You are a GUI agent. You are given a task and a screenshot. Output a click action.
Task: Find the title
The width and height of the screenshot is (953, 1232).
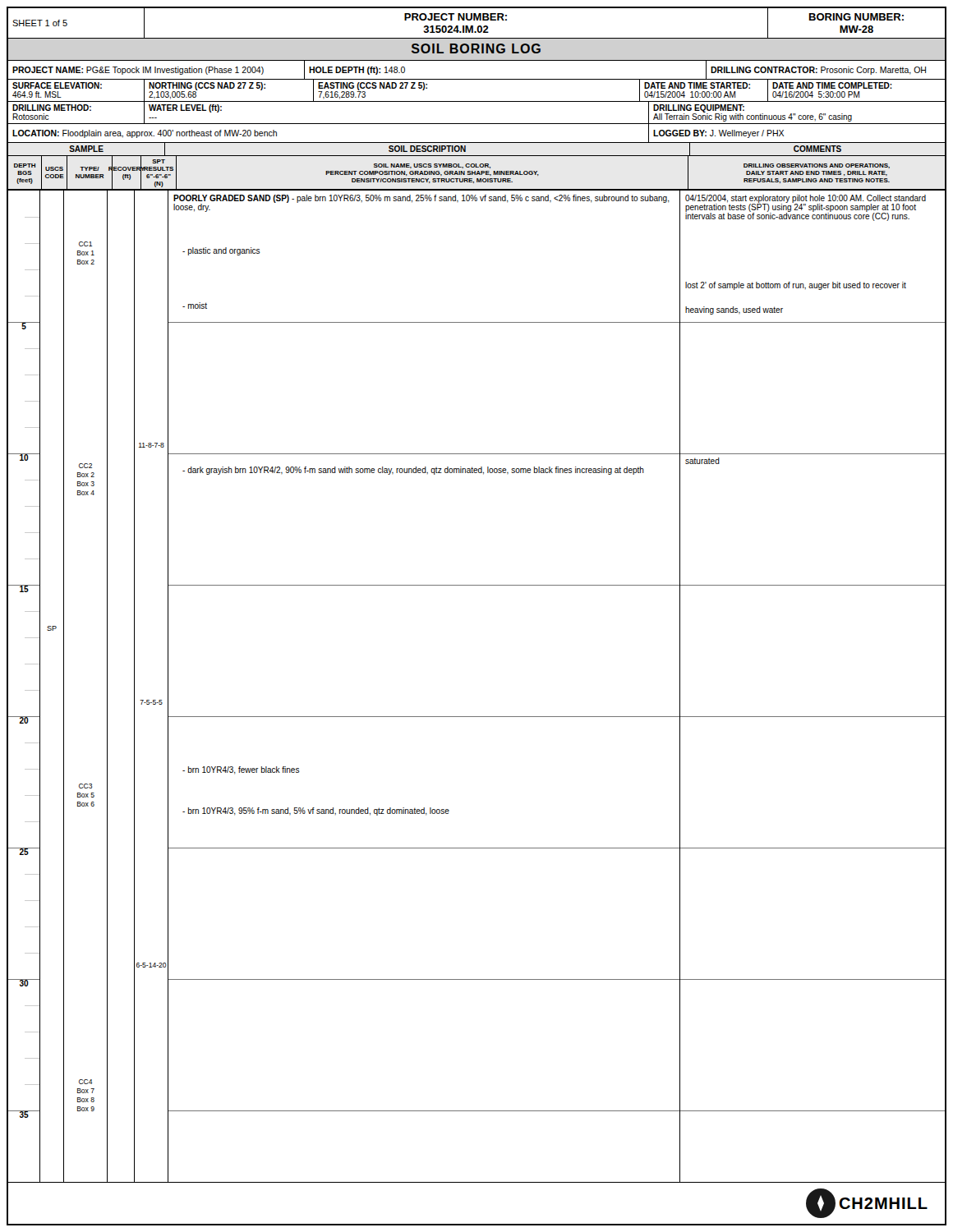[476, 49]
